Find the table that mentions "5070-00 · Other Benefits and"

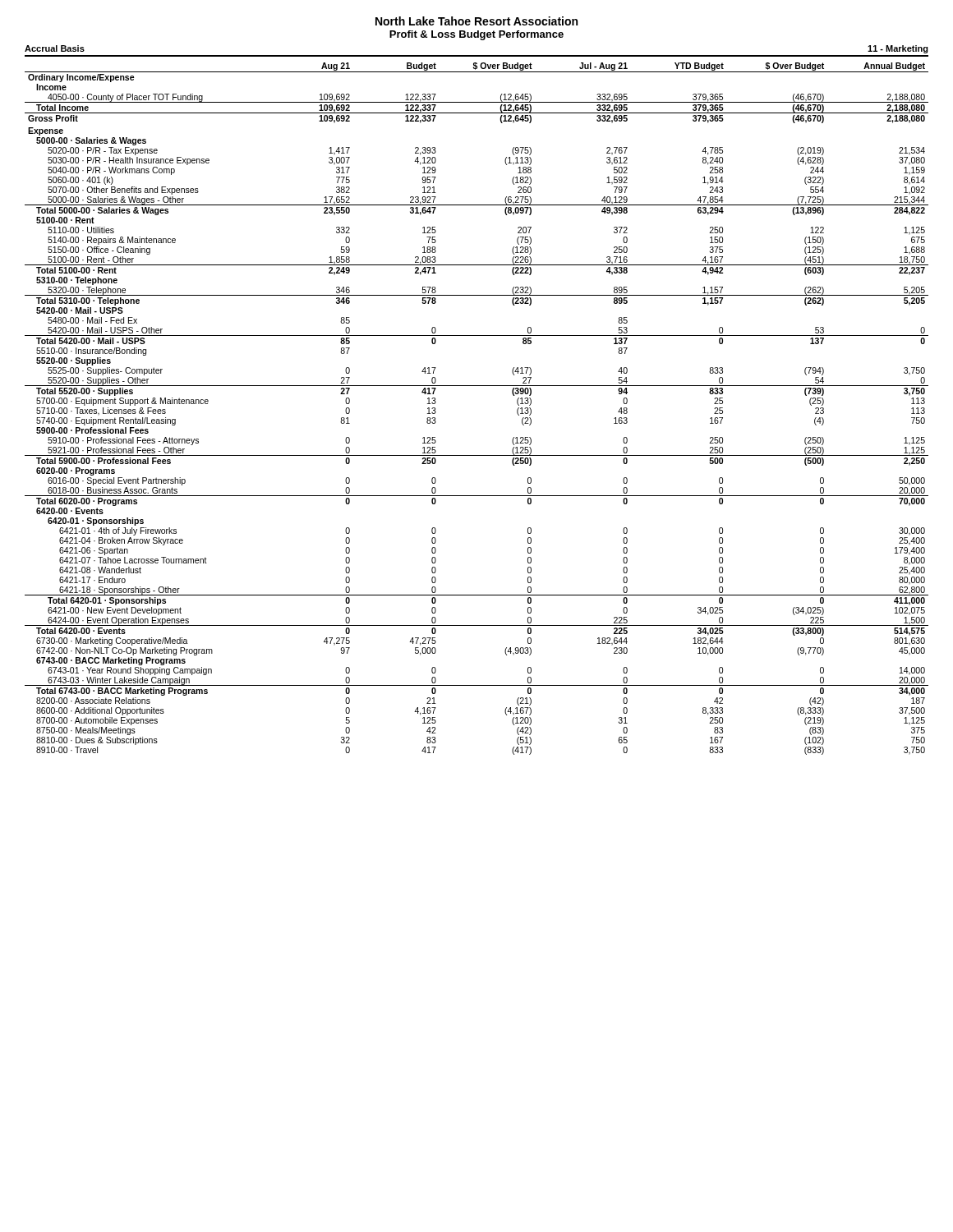476,407
